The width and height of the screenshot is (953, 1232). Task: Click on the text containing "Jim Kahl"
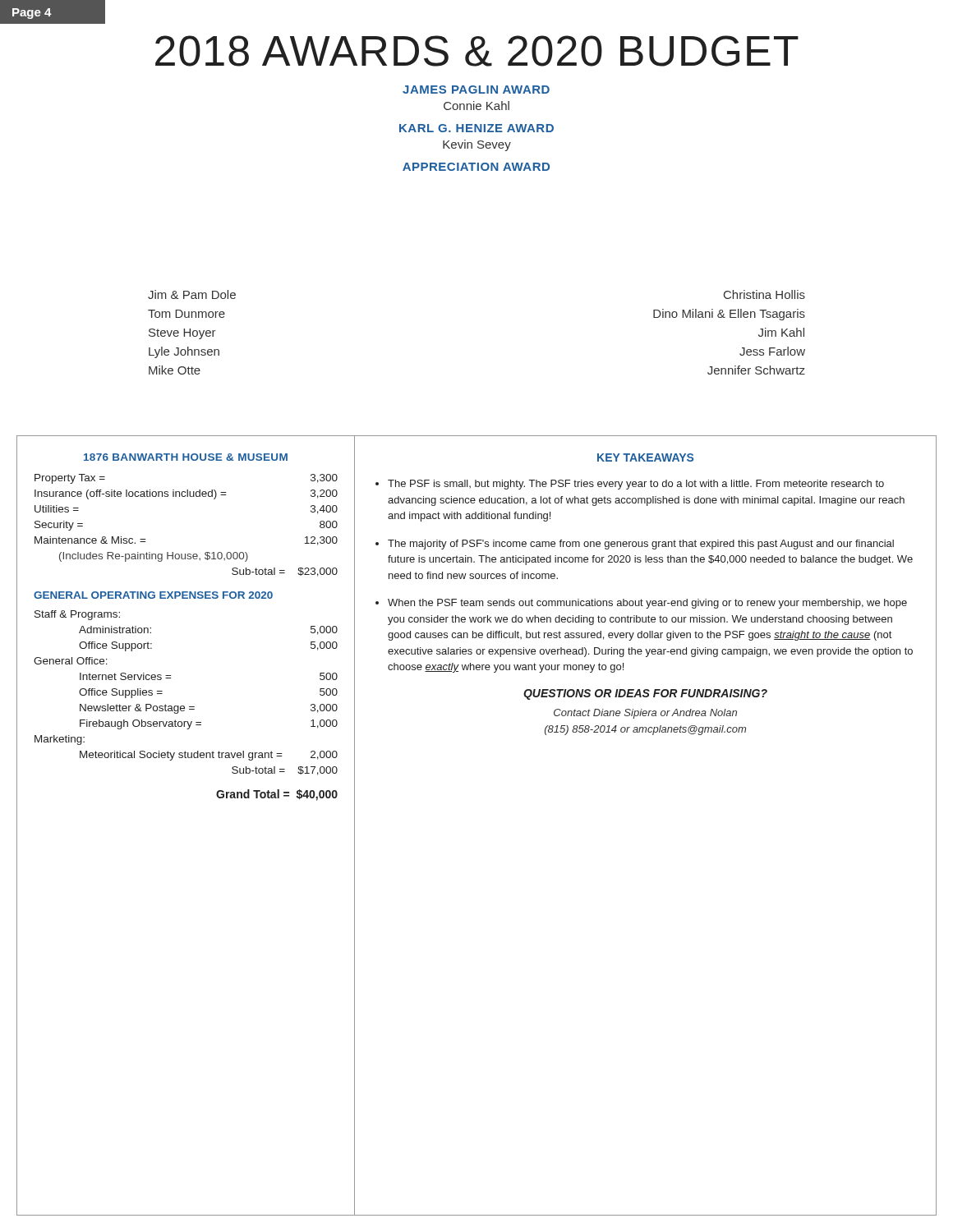(x=781, y=332)
